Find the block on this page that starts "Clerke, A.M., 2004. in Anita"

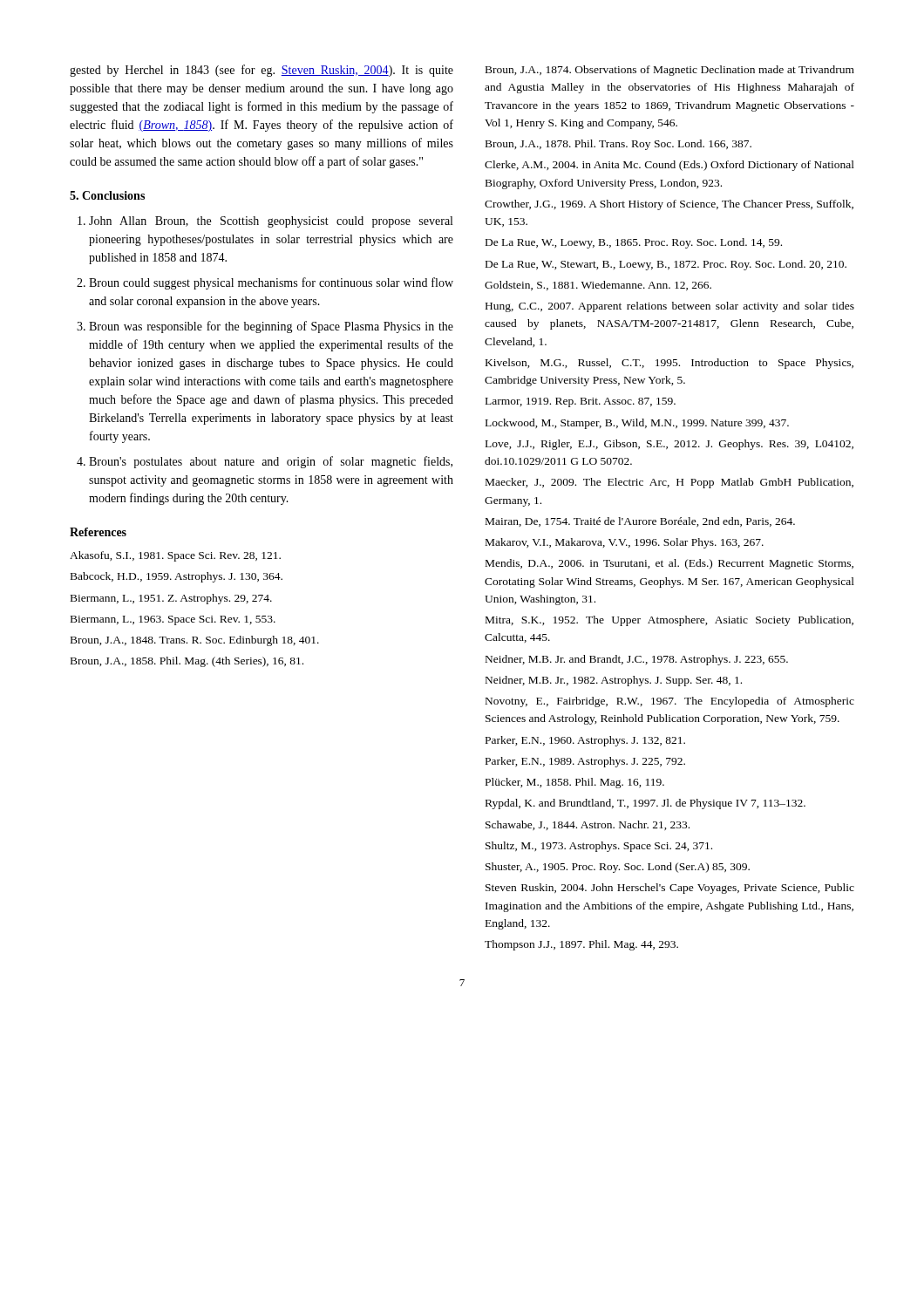[669, 173]
